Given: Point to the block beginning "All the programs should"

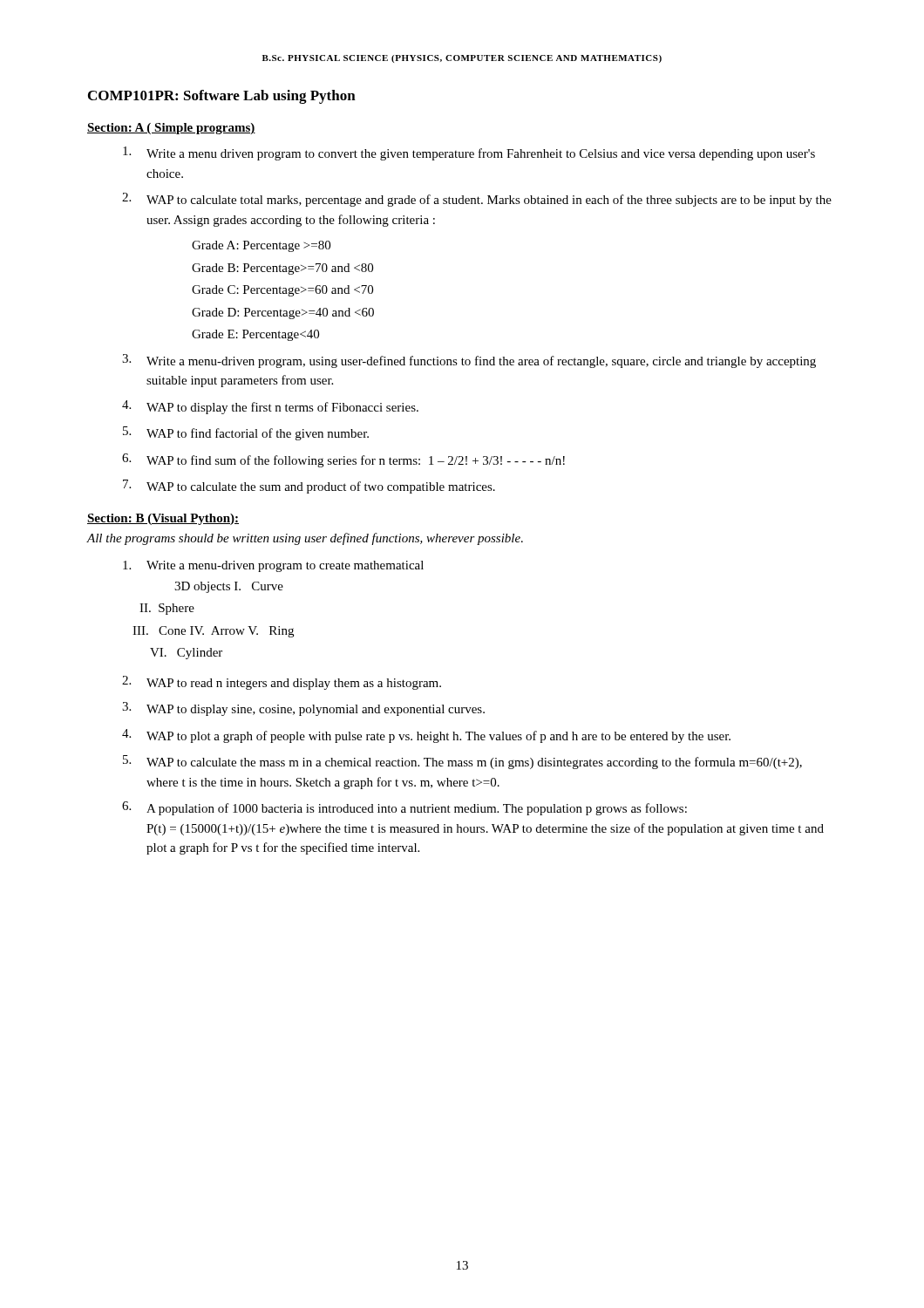Looking at the screenshot, I should [x=305, y=538].
